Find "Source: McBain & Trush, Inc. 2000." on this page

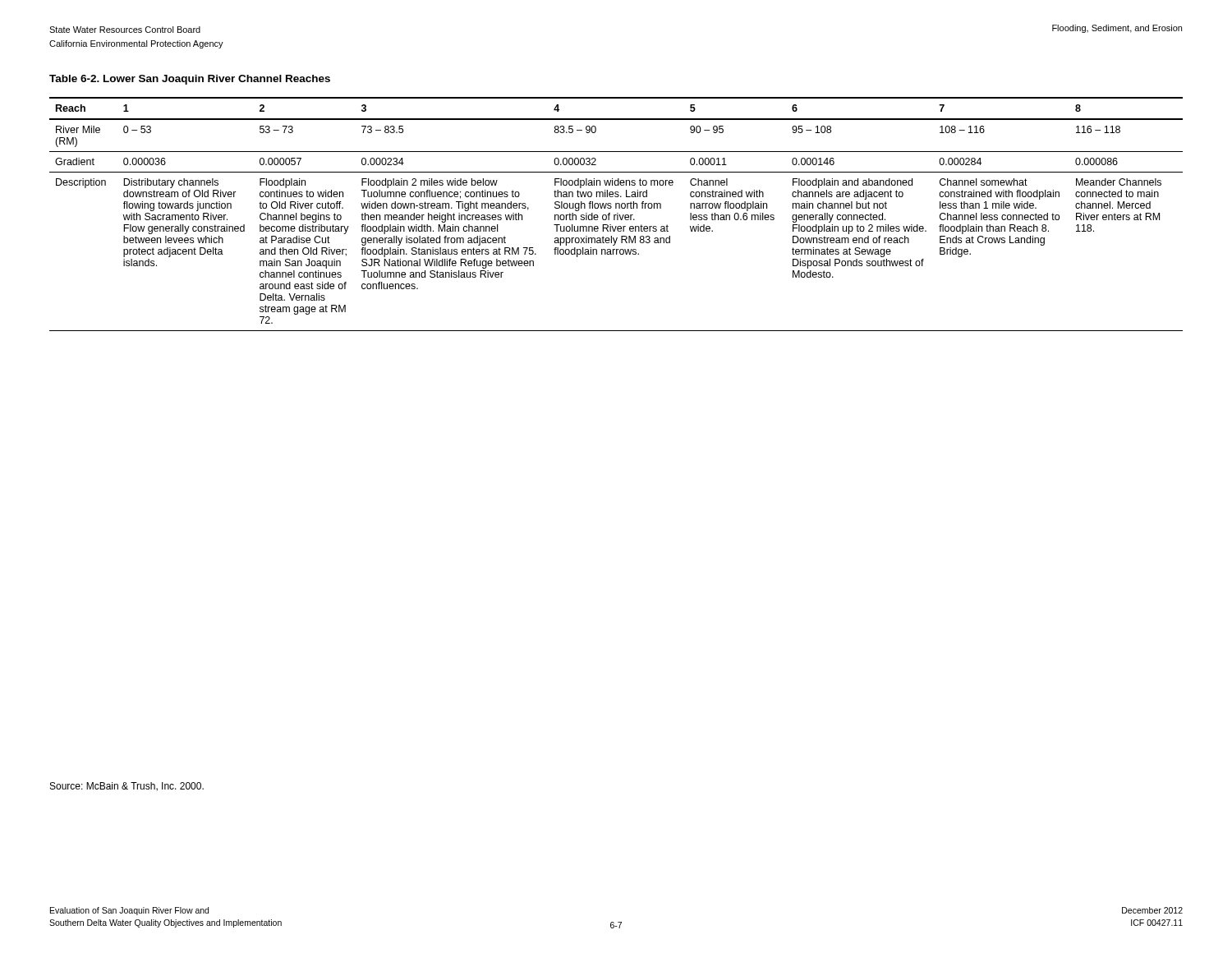point(127,786)
